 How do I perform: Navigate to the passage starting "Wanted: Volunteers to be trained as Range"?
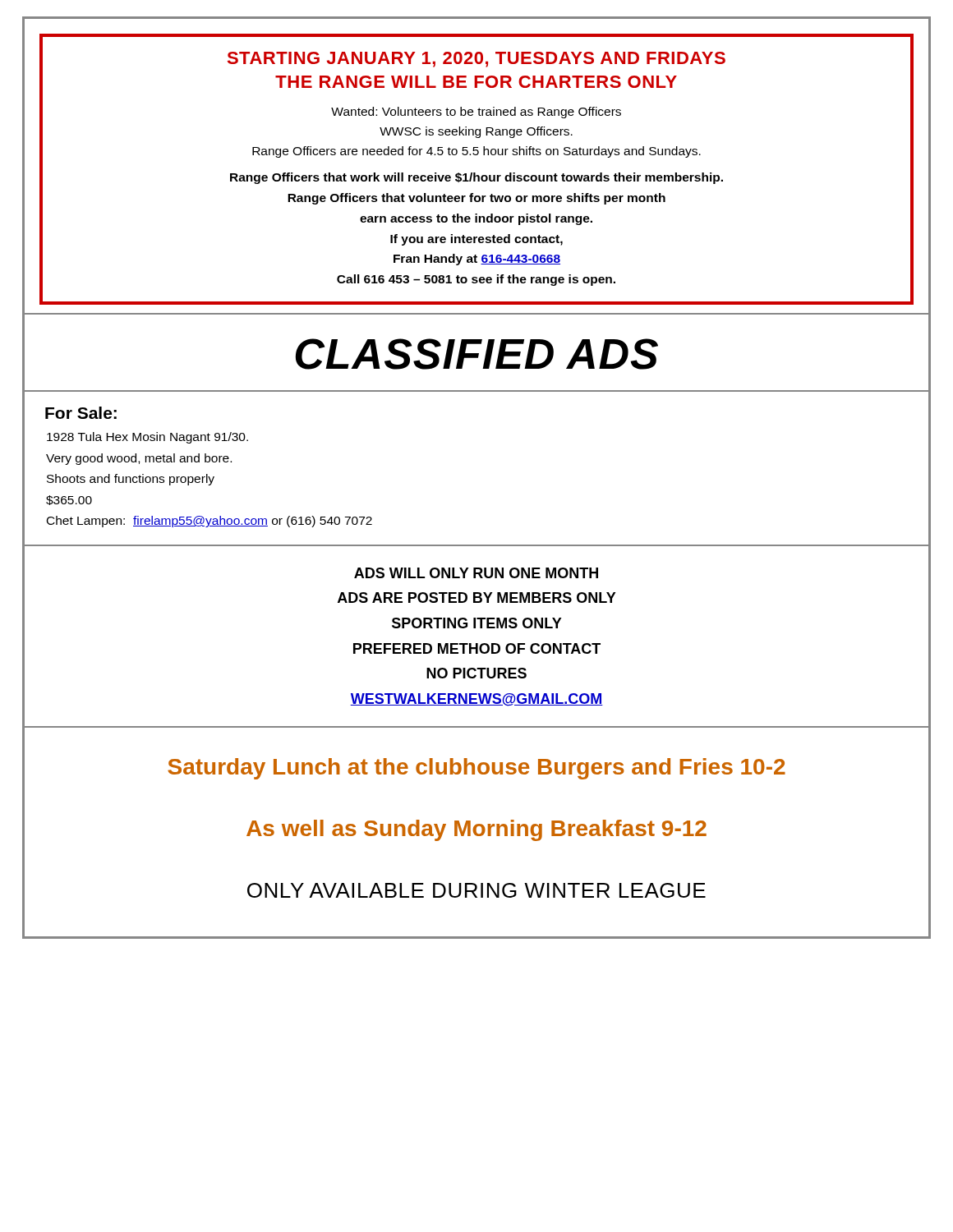click(476, 131)
